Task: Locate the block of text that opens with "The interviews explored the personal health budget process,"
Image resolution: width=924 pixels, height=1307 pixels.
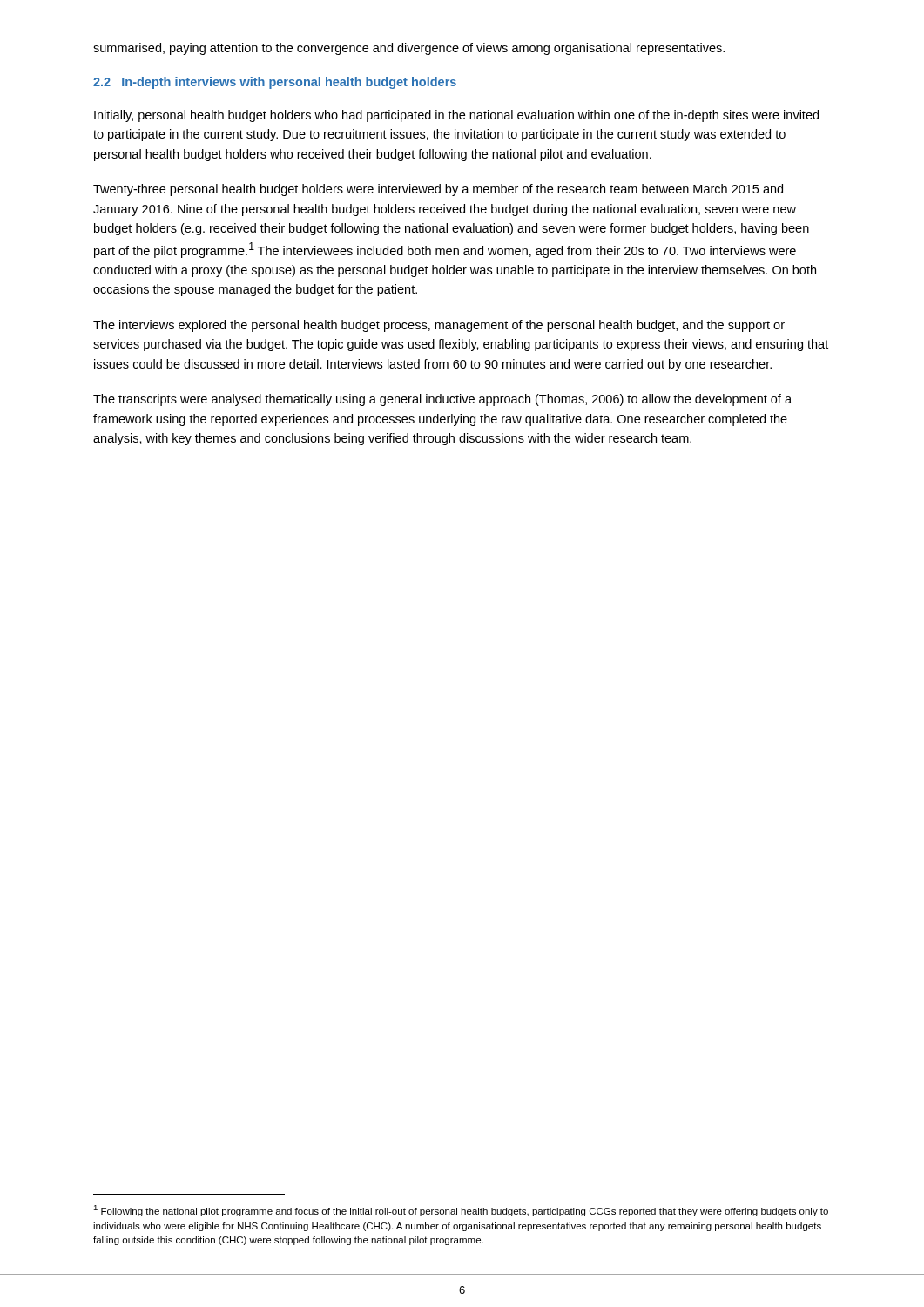Action: [461, 344]
